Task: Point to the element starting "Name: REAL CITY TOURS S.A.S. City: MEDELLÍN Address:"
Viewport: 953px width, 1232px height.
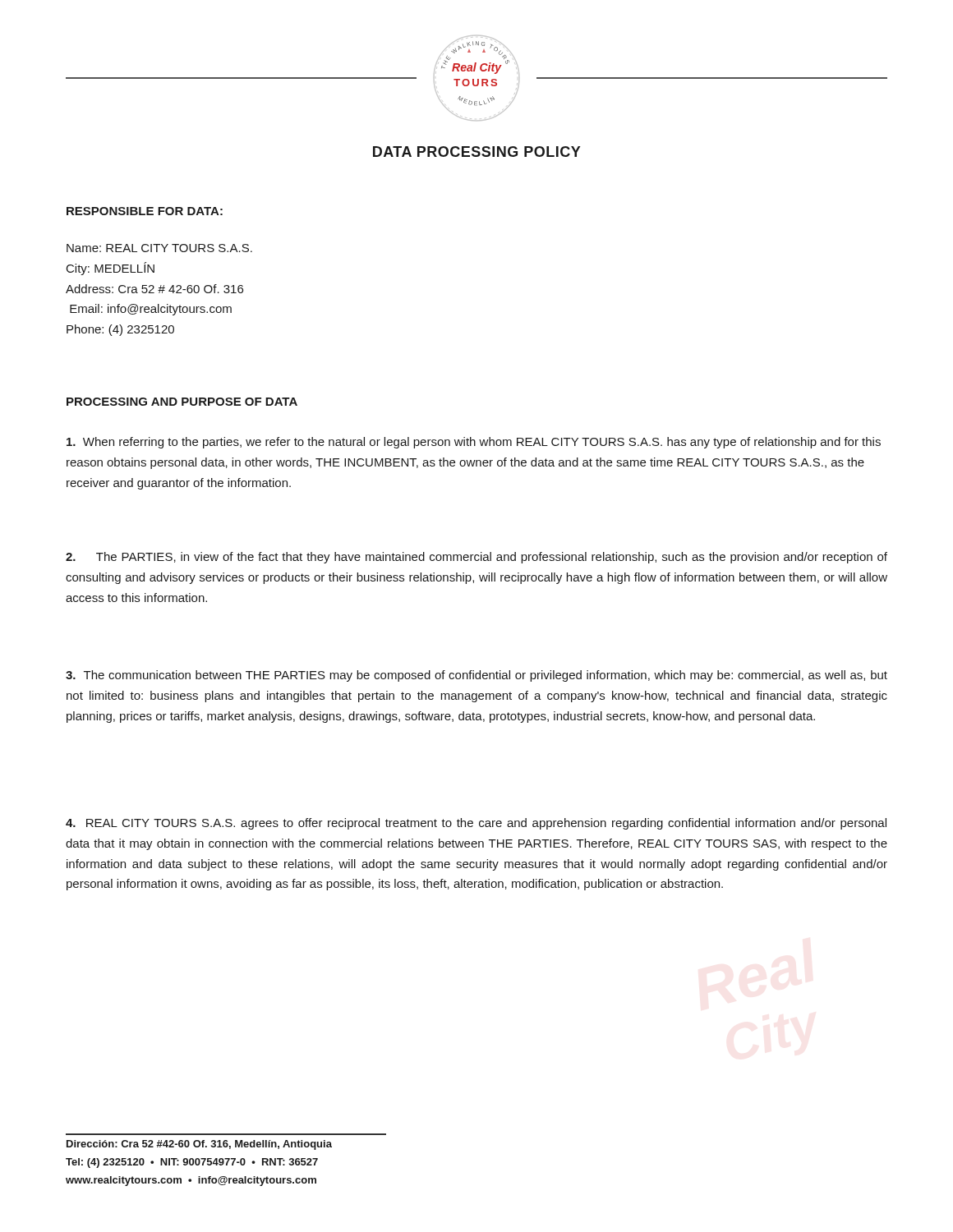Action: [x=159, y=288]
